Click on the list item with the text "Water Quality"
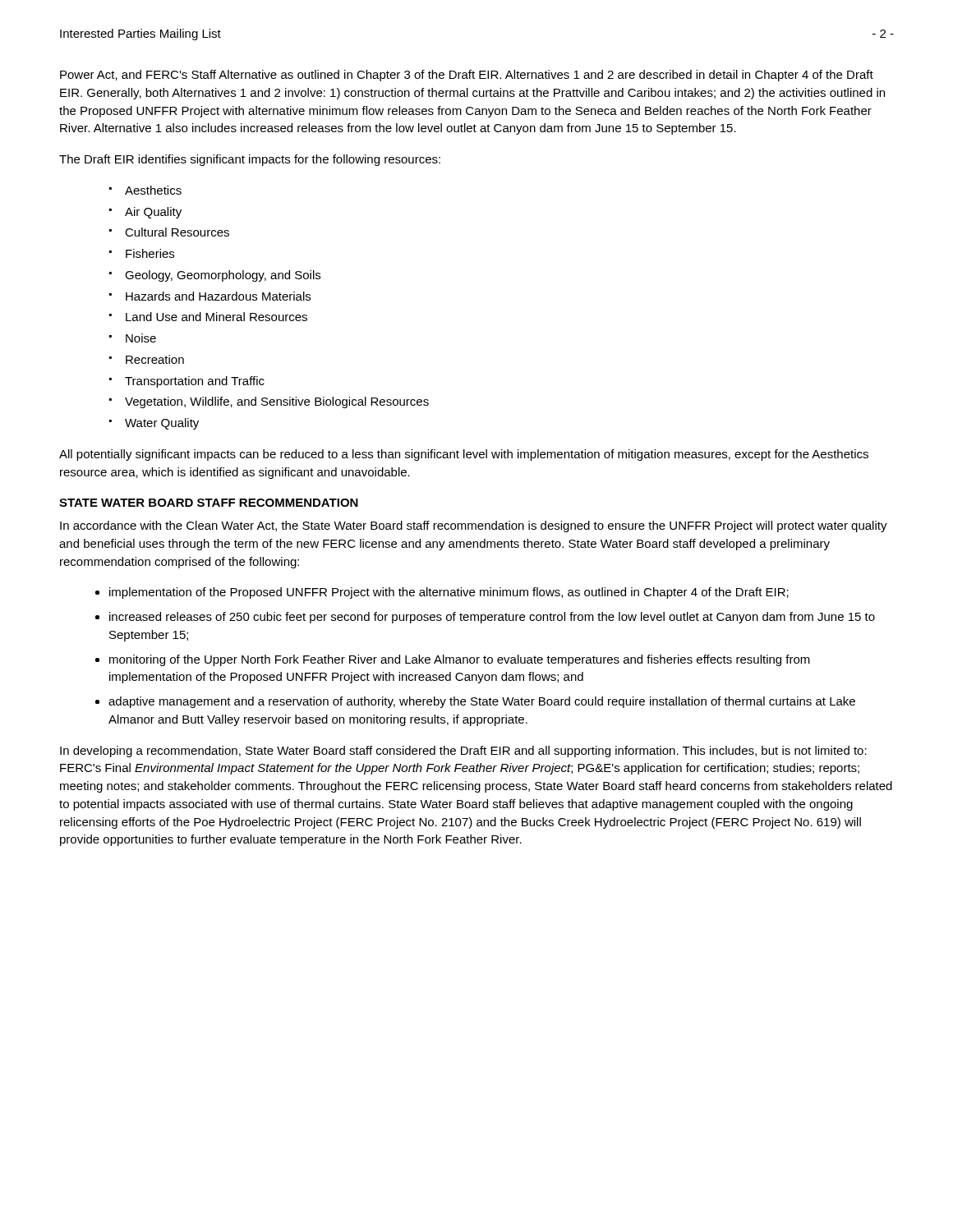 click(x=154, y=424)
